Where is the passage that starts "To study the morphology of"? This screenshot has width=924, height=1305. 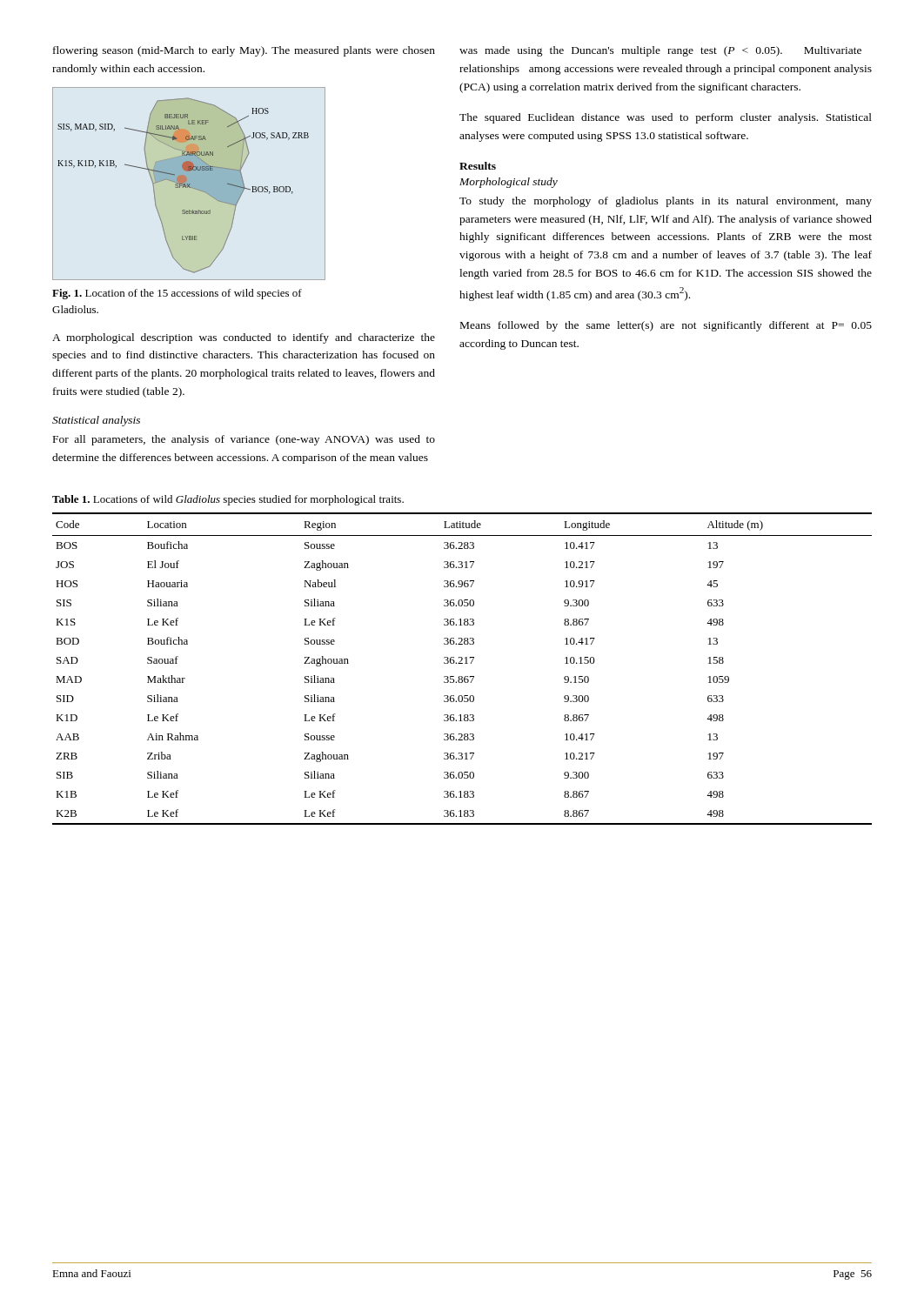tap(666, 247)
